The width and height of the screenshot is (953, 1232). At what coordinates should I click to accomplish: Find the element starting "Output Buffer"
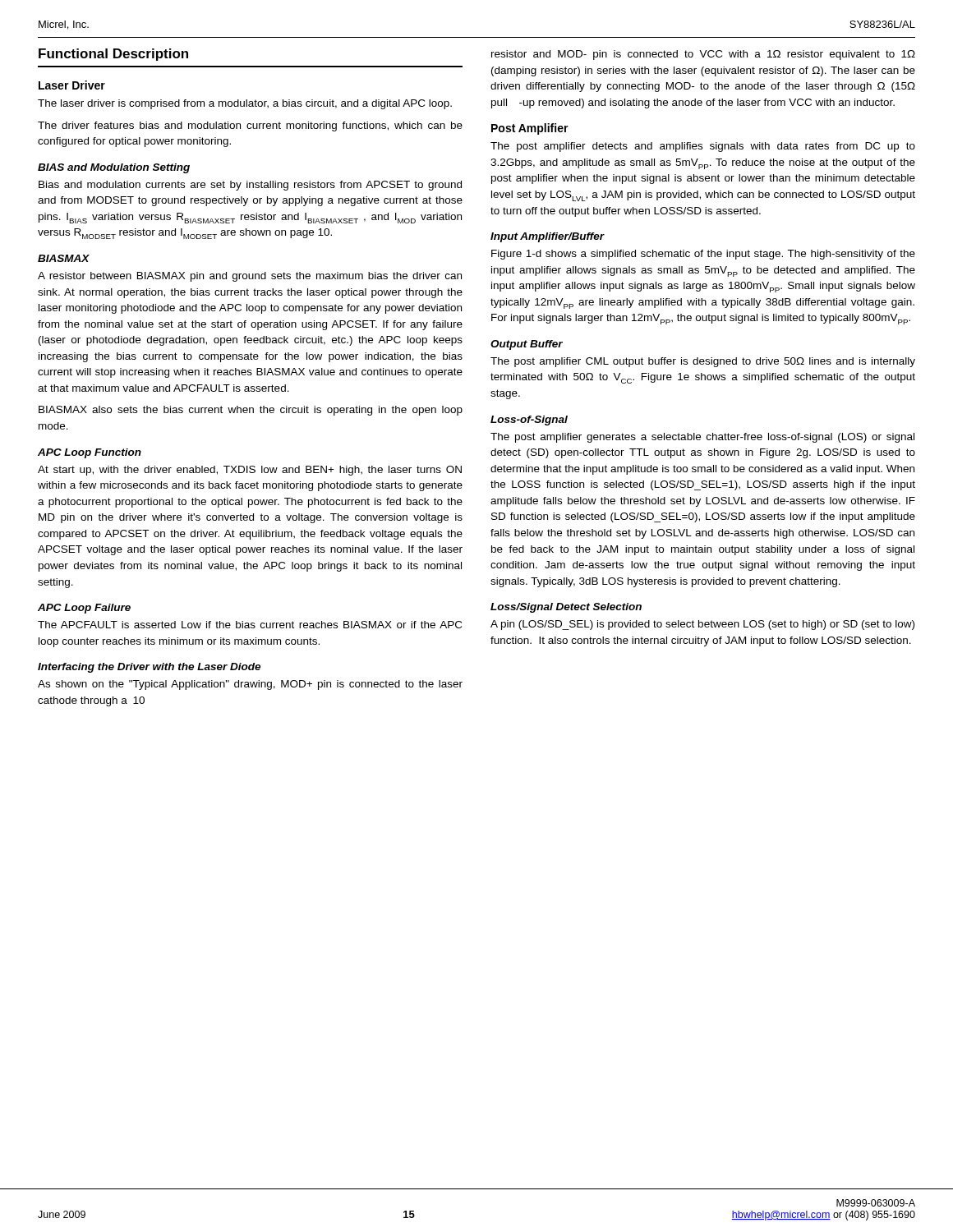(527, 345)
